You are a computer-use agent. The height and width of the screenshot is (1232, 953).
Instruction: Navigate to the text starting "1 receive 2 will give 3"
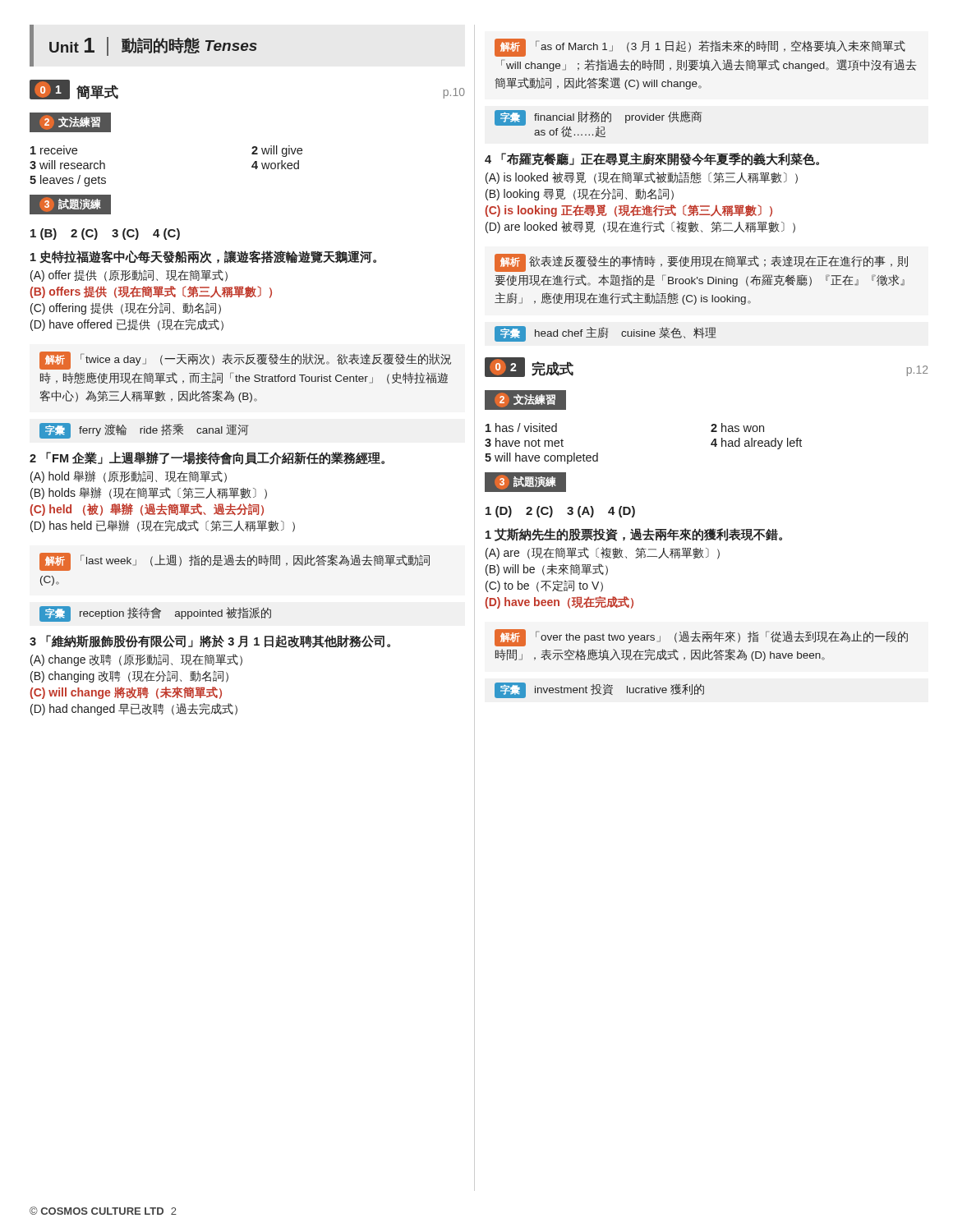click(x=247, y=165)
